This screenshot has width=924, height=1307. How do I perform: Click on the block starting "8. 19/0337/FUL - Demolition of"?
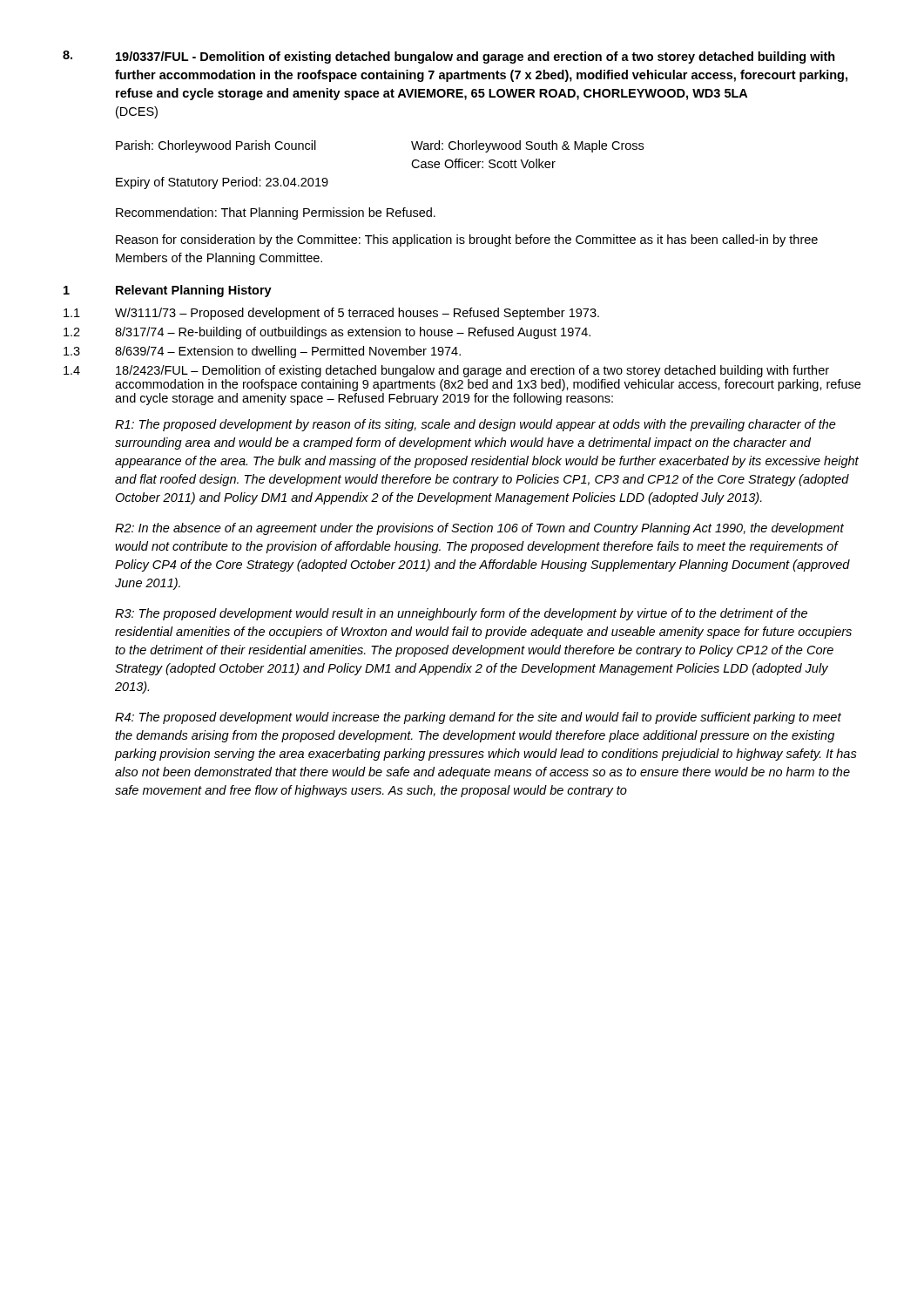pos(462,85)
